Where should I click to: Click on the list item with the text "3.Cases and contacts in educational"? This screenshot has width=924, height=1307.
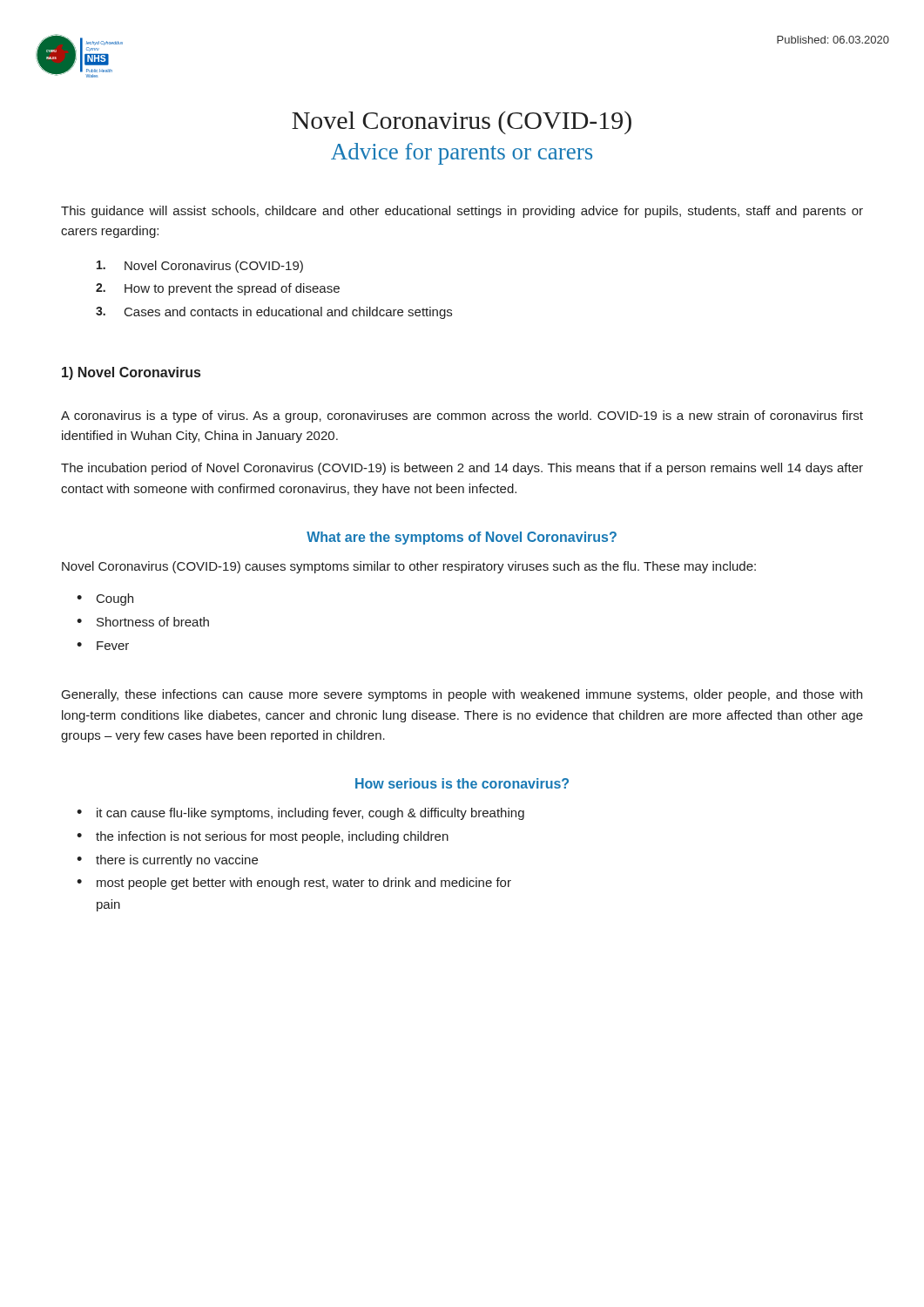pos(274,312)
